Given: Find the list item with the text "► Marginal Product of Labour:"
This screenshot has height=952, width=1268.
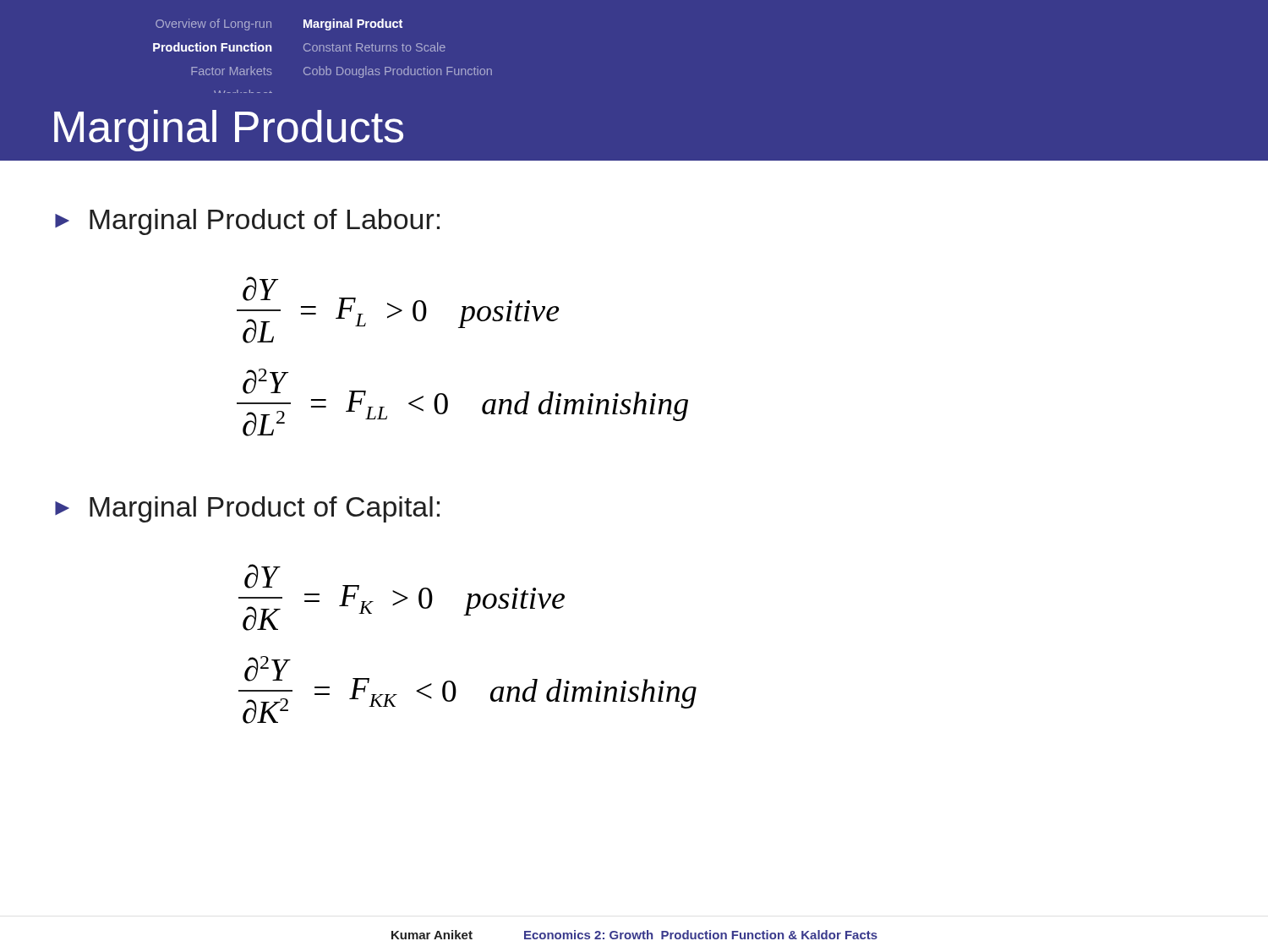Looking at the screenshot, I should [247, 219].
